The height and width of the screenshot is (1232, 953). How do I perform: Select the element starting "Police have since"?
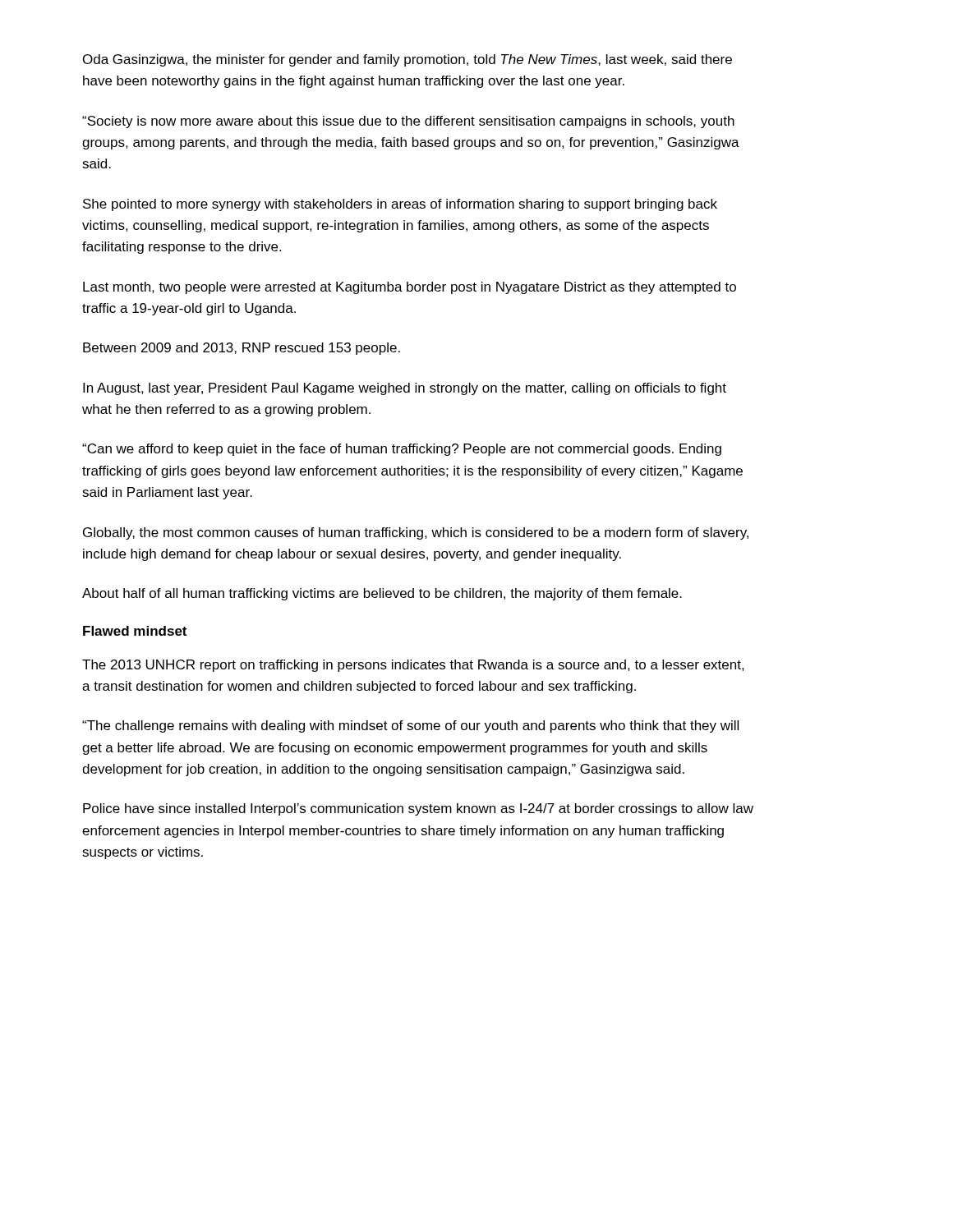418,830
